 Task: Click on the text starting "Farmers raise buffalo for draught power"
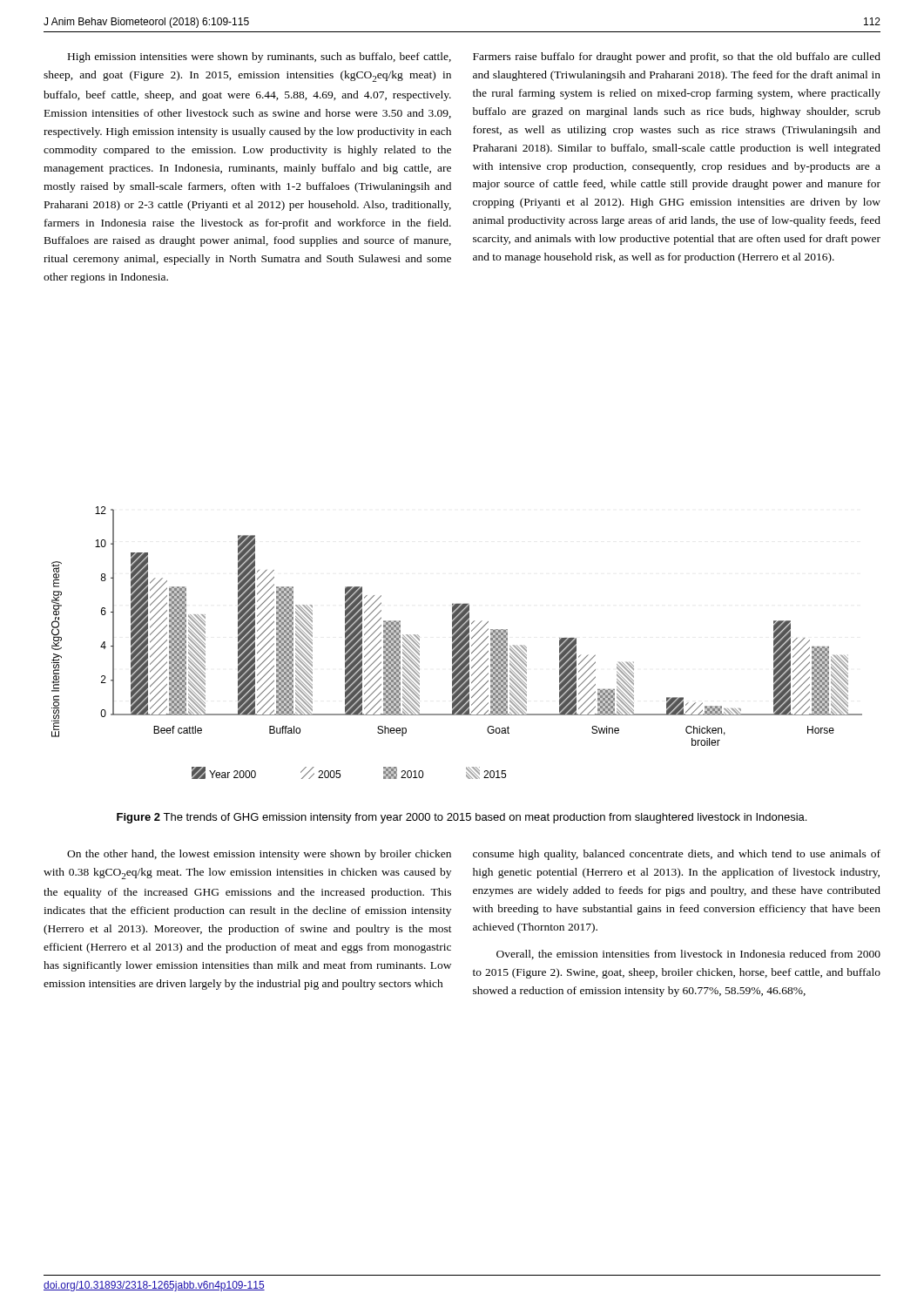pos(676,157)
